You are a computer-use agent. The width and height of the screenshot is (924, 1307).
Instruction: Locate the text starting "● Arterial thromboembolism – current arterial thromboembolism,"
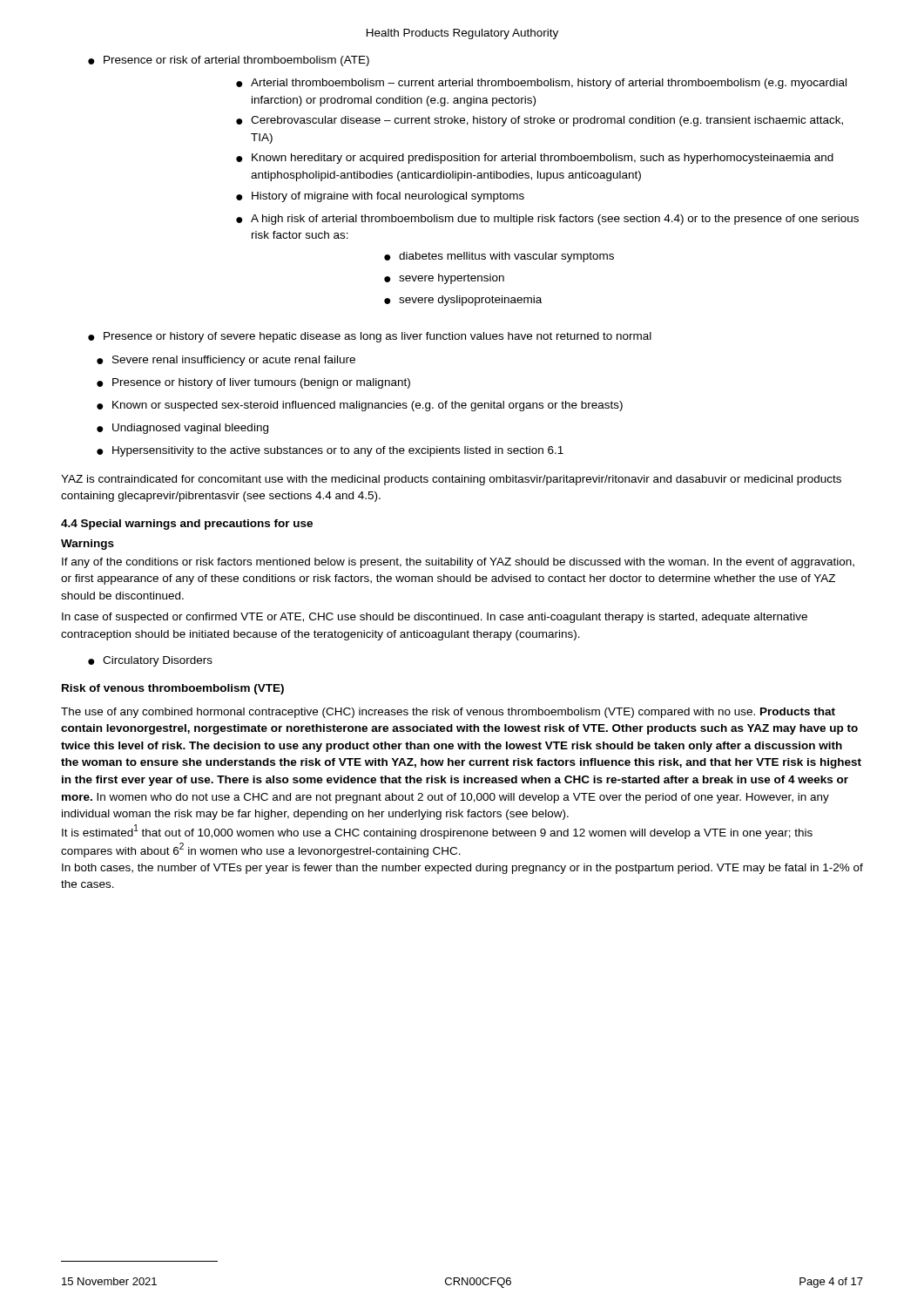549,91
